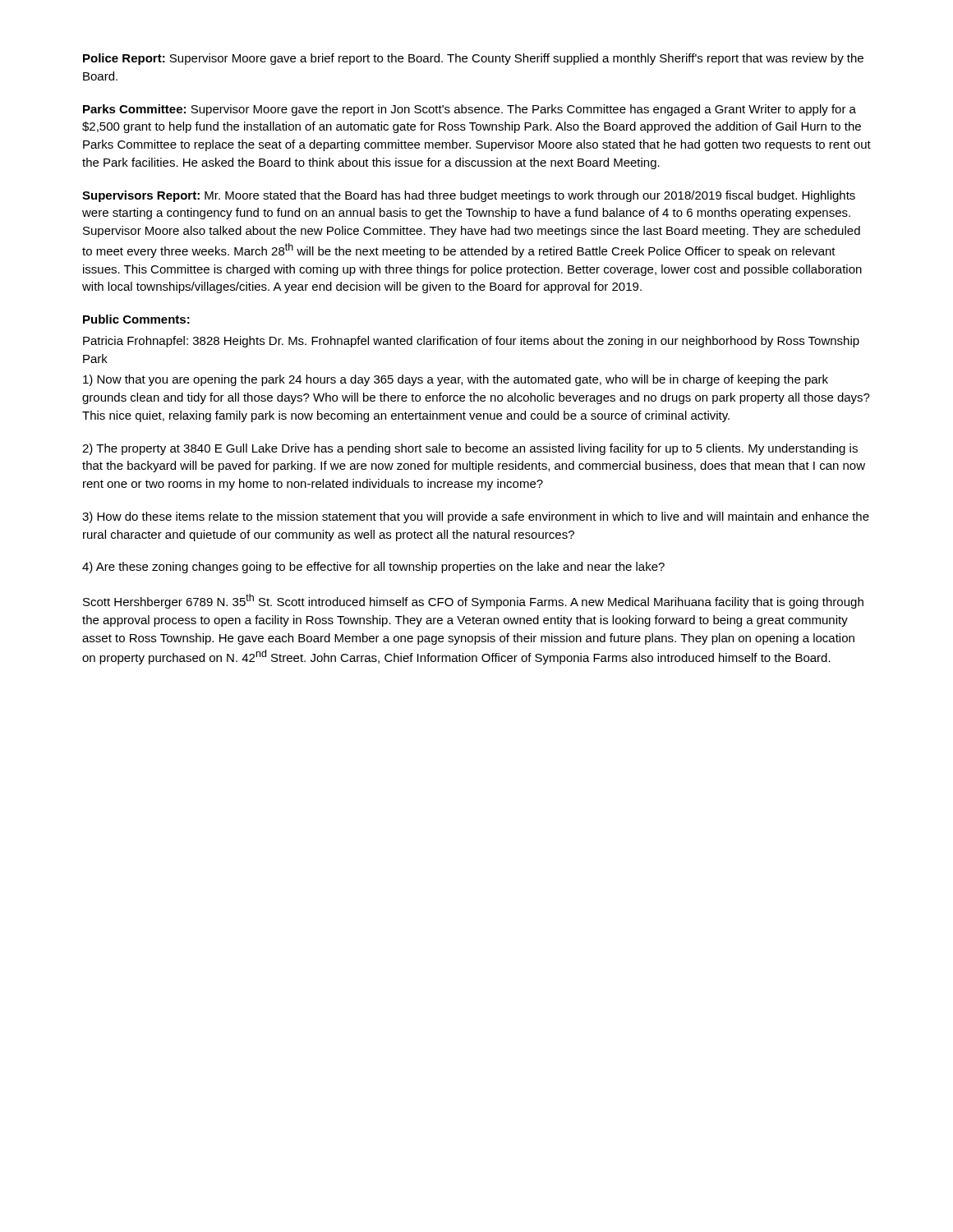The image size is (953, 1232).
Task: Find the text block starting "Parks Committee: Supervisor"
Action: [x=476, y=136]
